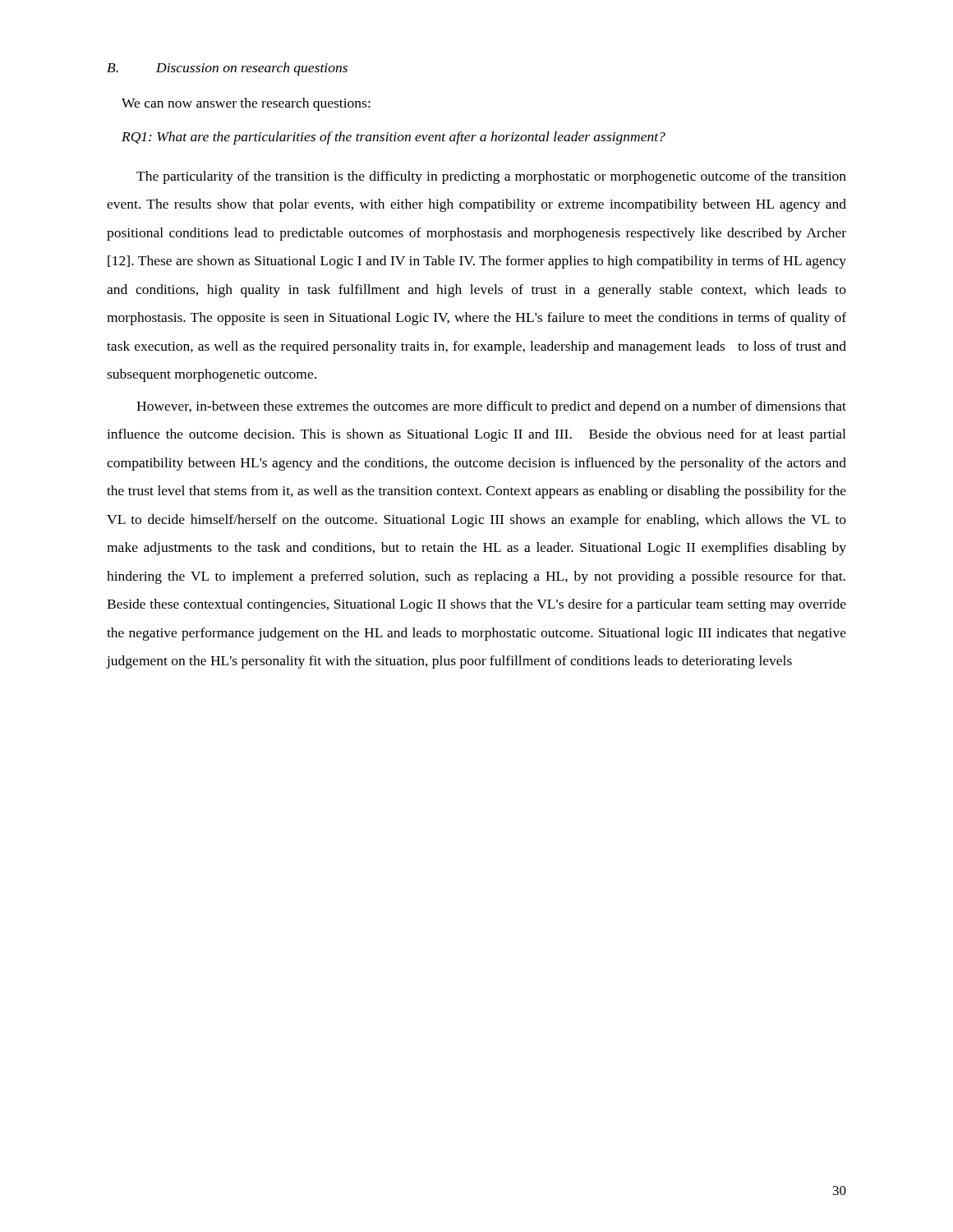Navigate to the region starting "However, in-between these extremes the outcomes are more"

[x=476, y=533]
